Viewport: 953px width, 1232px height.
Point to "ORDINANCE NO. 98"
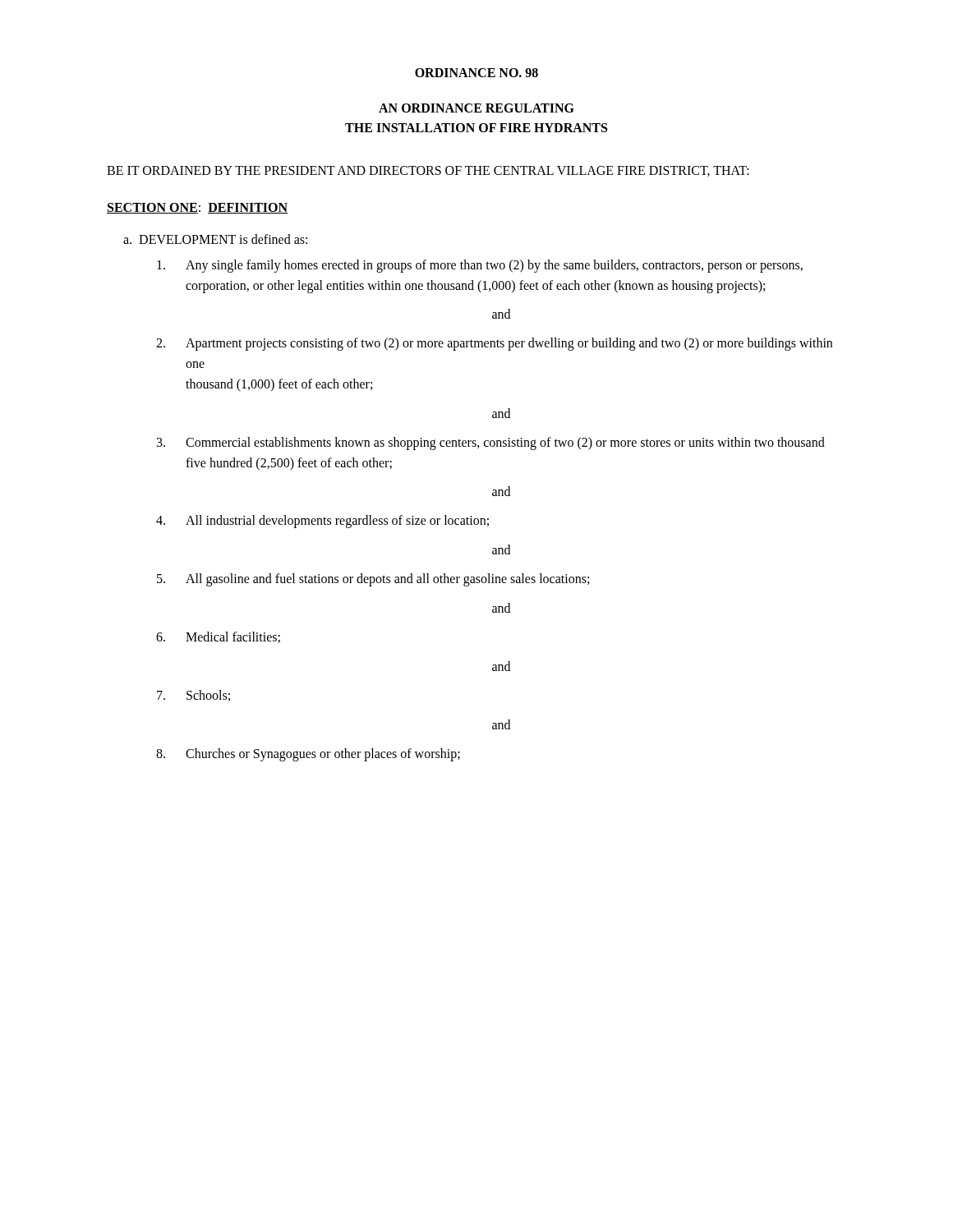[x=476, y=73]
